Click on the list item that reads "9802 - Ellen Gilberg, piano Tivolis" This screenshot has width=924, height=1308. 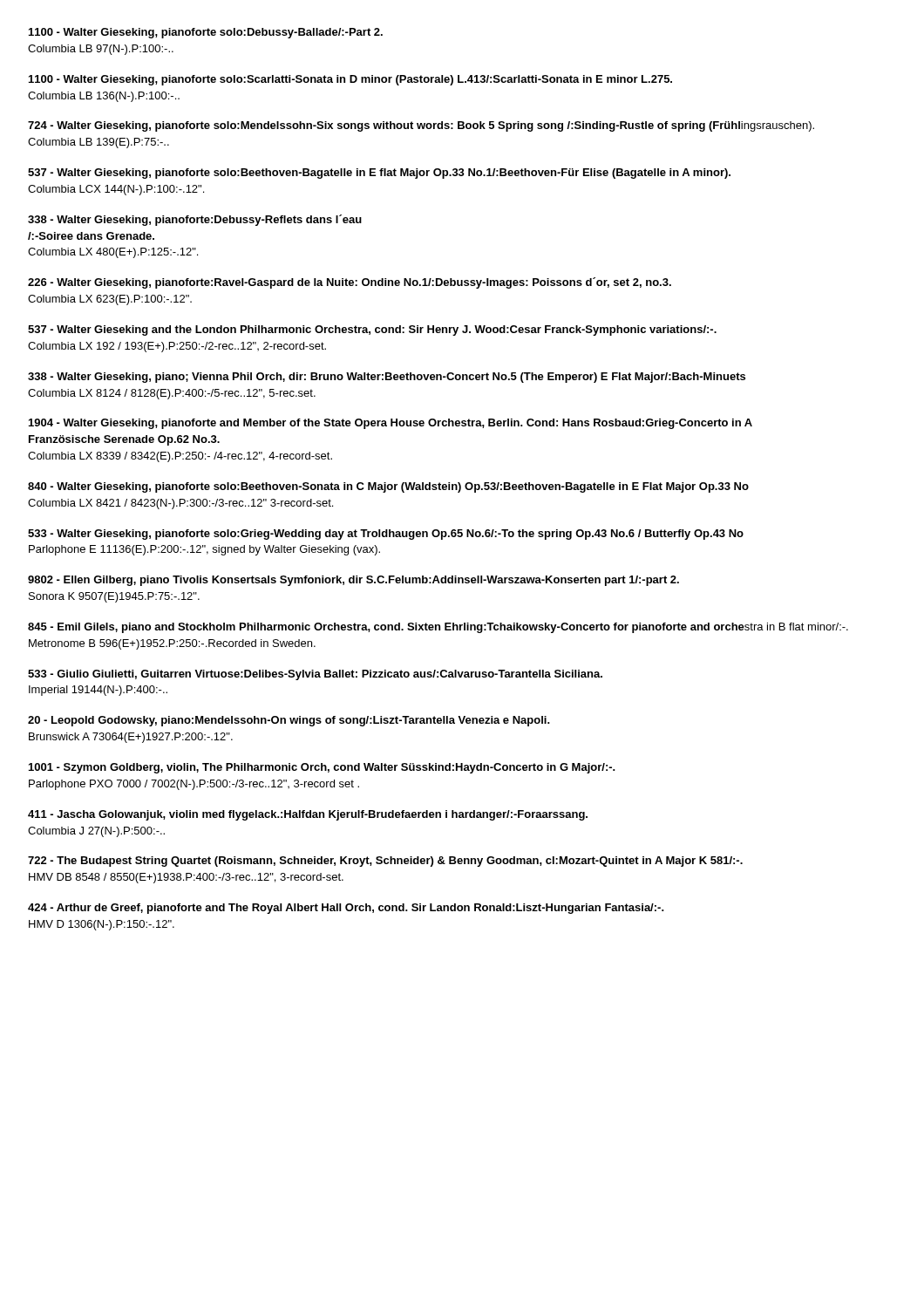462,589
